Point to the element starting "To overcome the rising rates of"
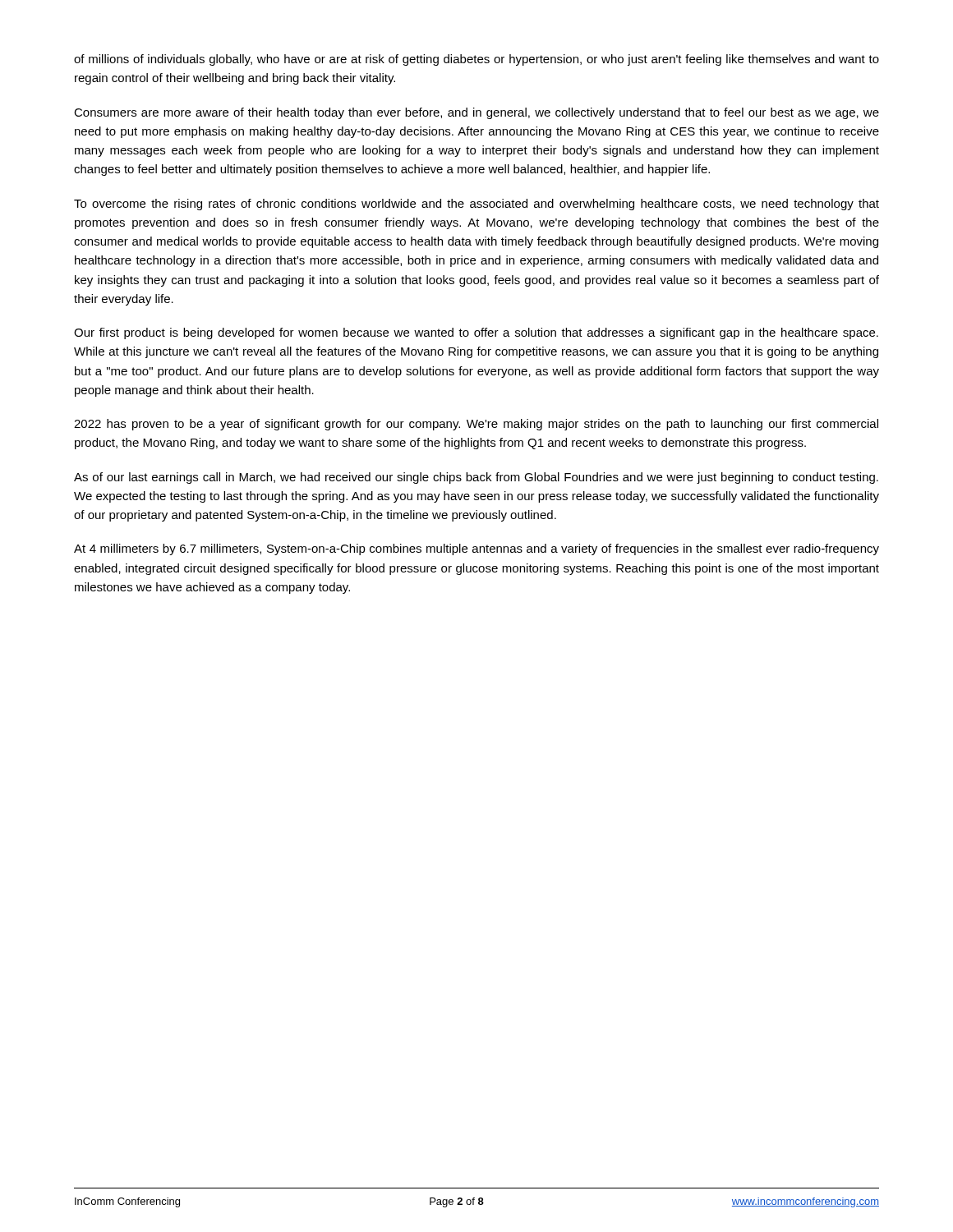 point(476,251)
